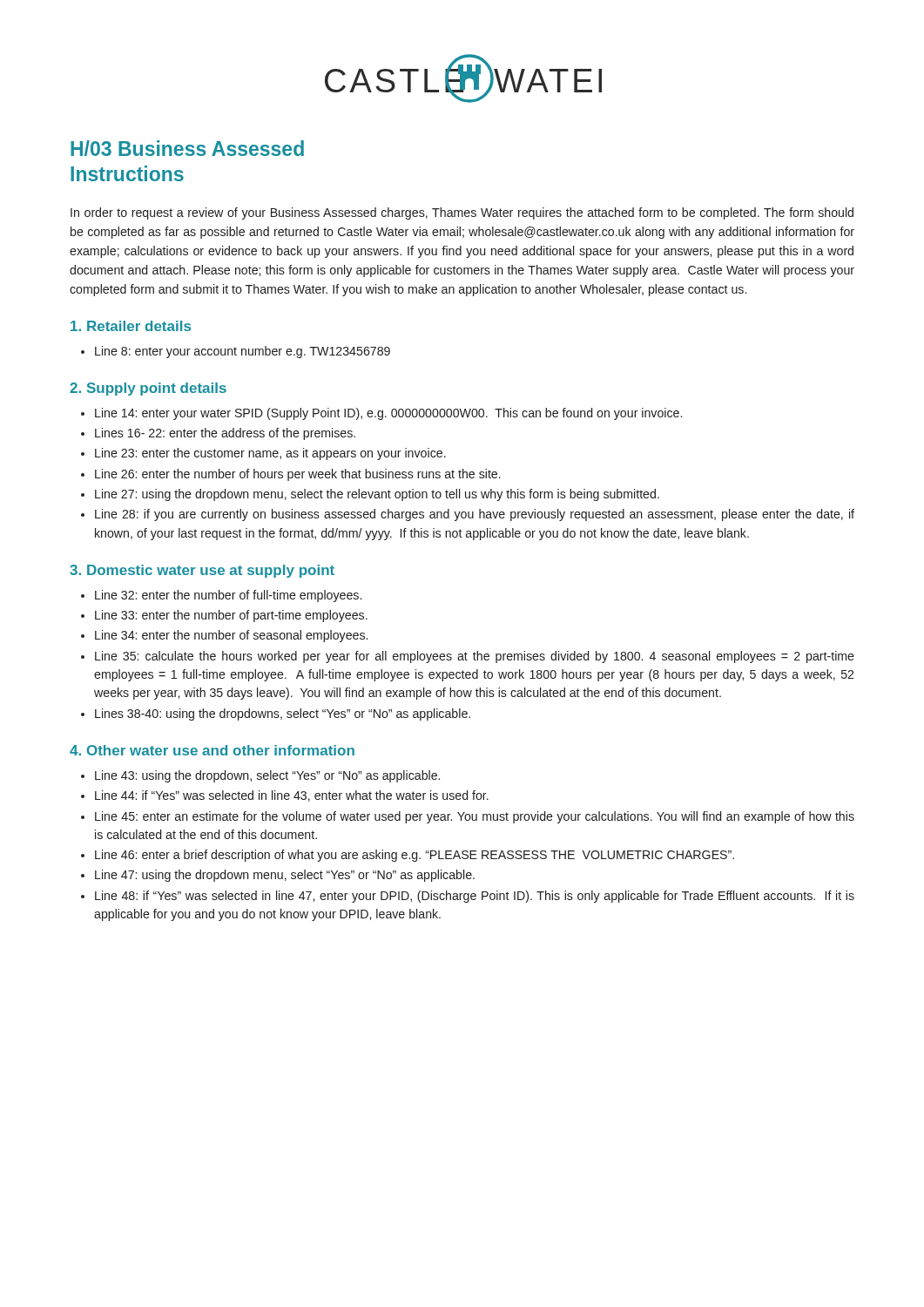Find the block on this page that starts "Line 23: enter the customer name,"
The width and height of the screenshot is (924, 1307).
[263, 454]
